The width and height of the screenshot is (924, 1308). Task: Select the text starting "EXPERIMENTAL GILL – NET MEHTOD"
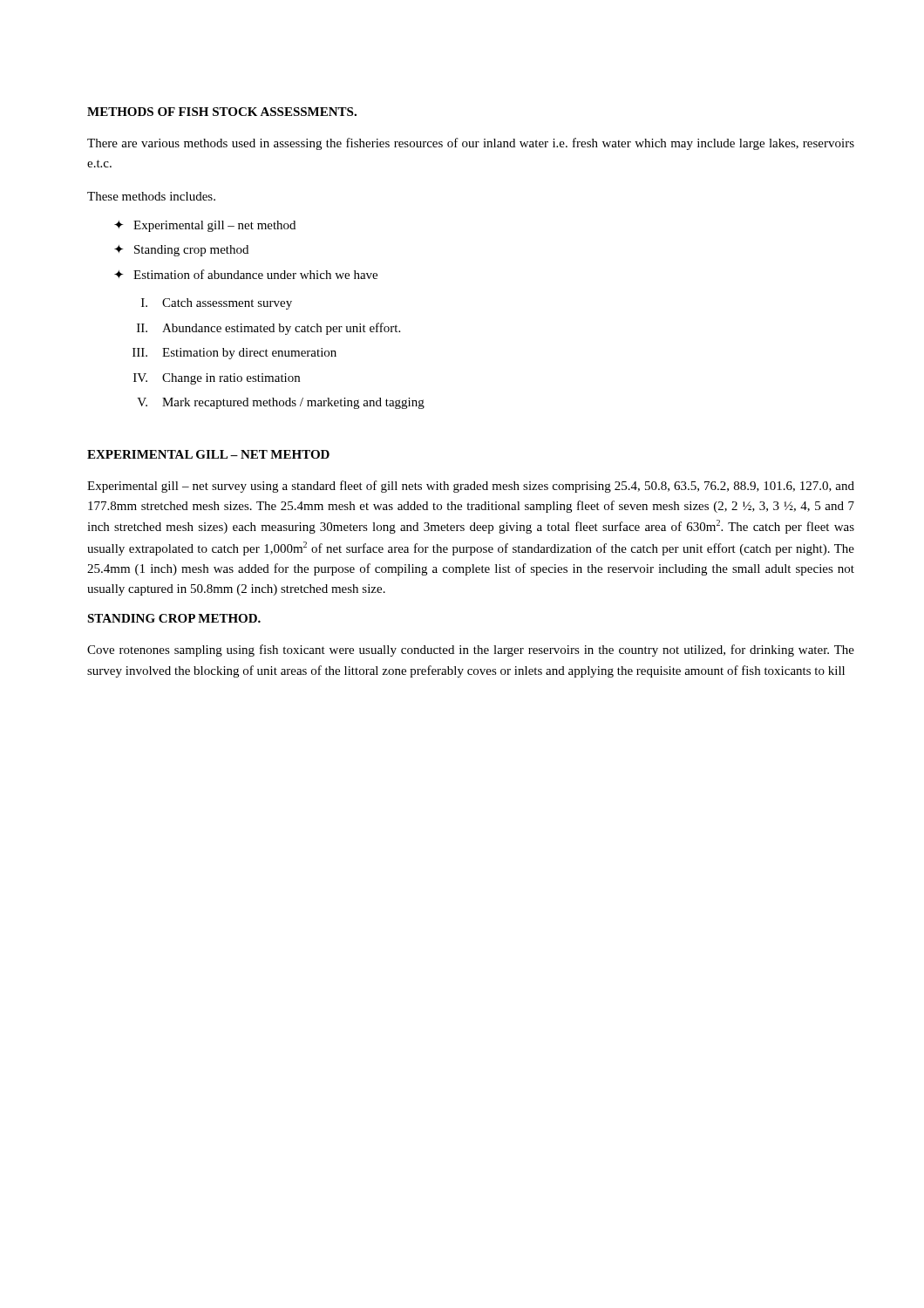209,454
